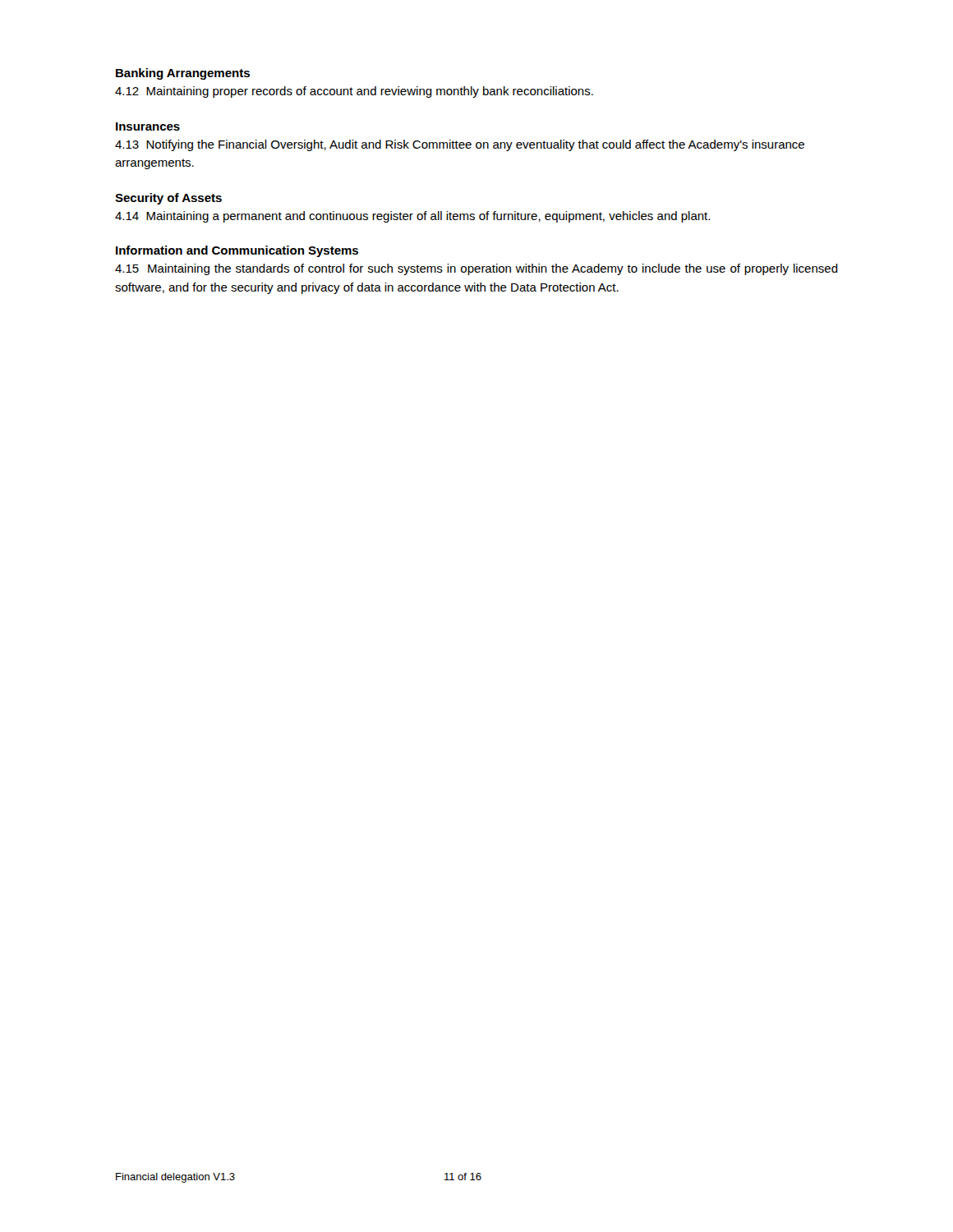Click on the block starting "Security of Assets"
The width and height of the screenshot is (953, 1232).
(x=169, y=197)
